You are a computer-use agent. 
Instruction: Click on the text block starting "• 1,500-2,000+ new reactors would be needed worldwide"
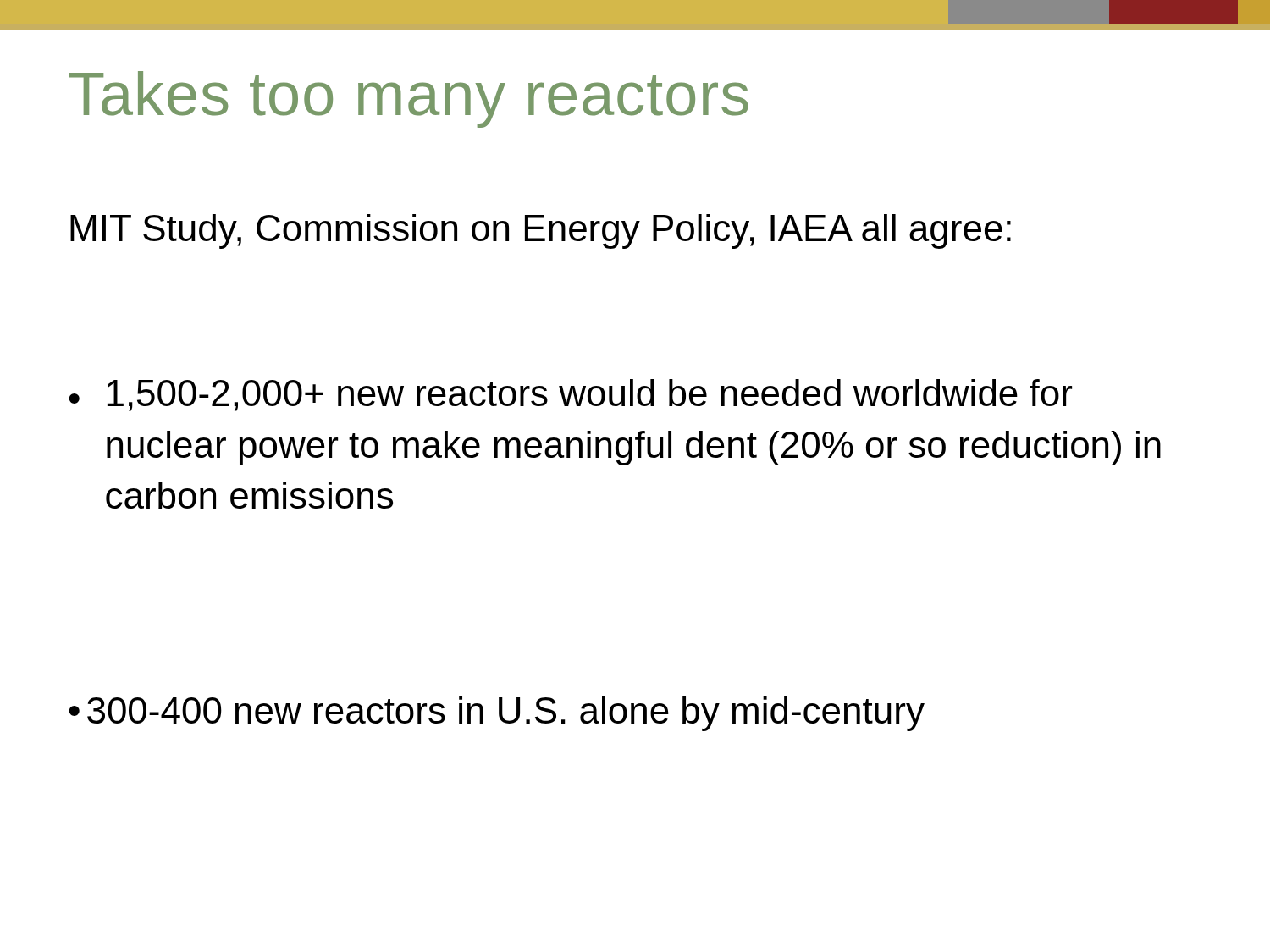tap(618, 445)
